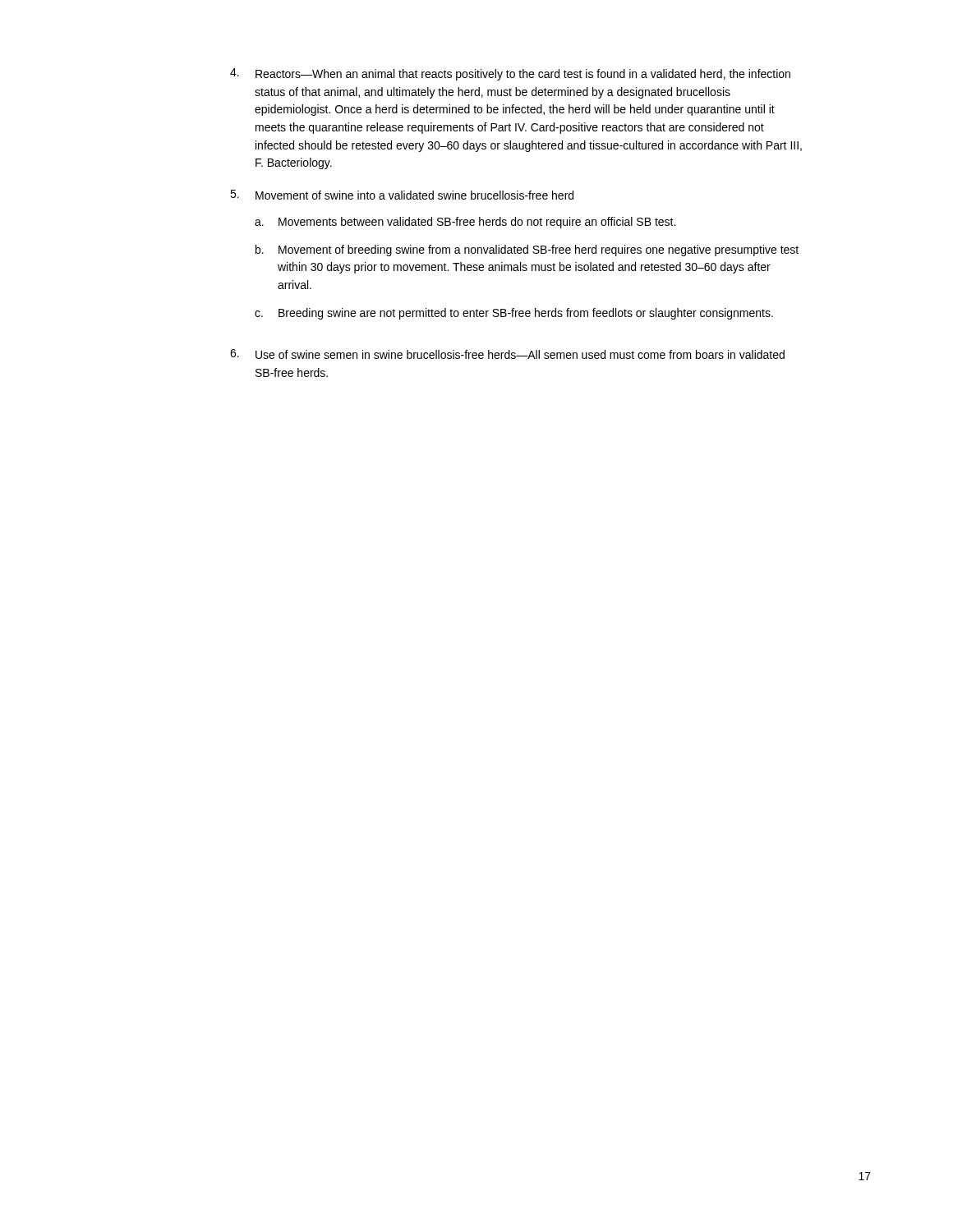This screenshot has width=953, height=1232.
Task: Select the list item with the text "a. Movements between validated SB-free herds do not"
Action: (530, 222)
